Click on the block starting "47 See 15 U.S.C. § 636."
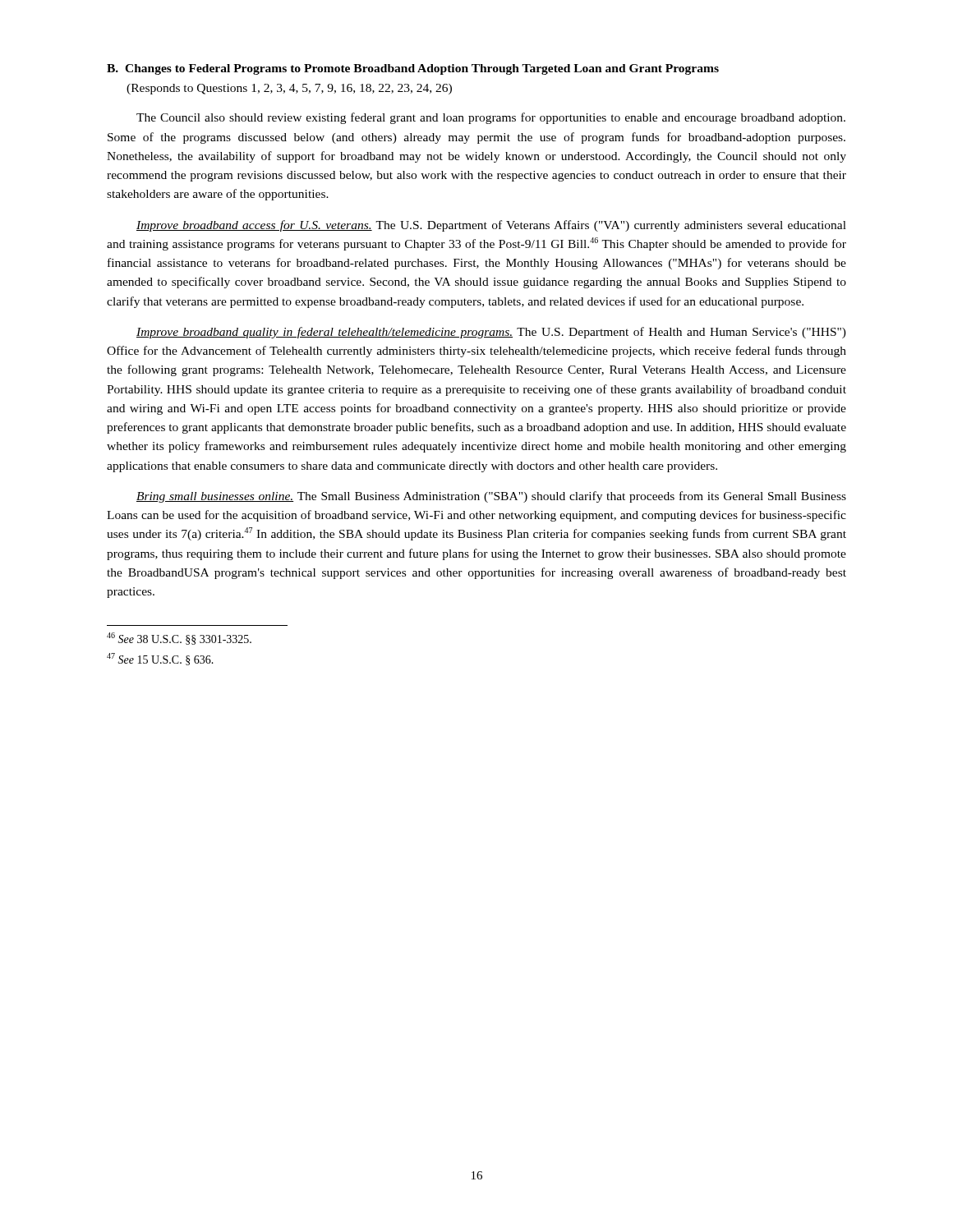Viewport: 953px width, 1232px height. coord(160,659)
